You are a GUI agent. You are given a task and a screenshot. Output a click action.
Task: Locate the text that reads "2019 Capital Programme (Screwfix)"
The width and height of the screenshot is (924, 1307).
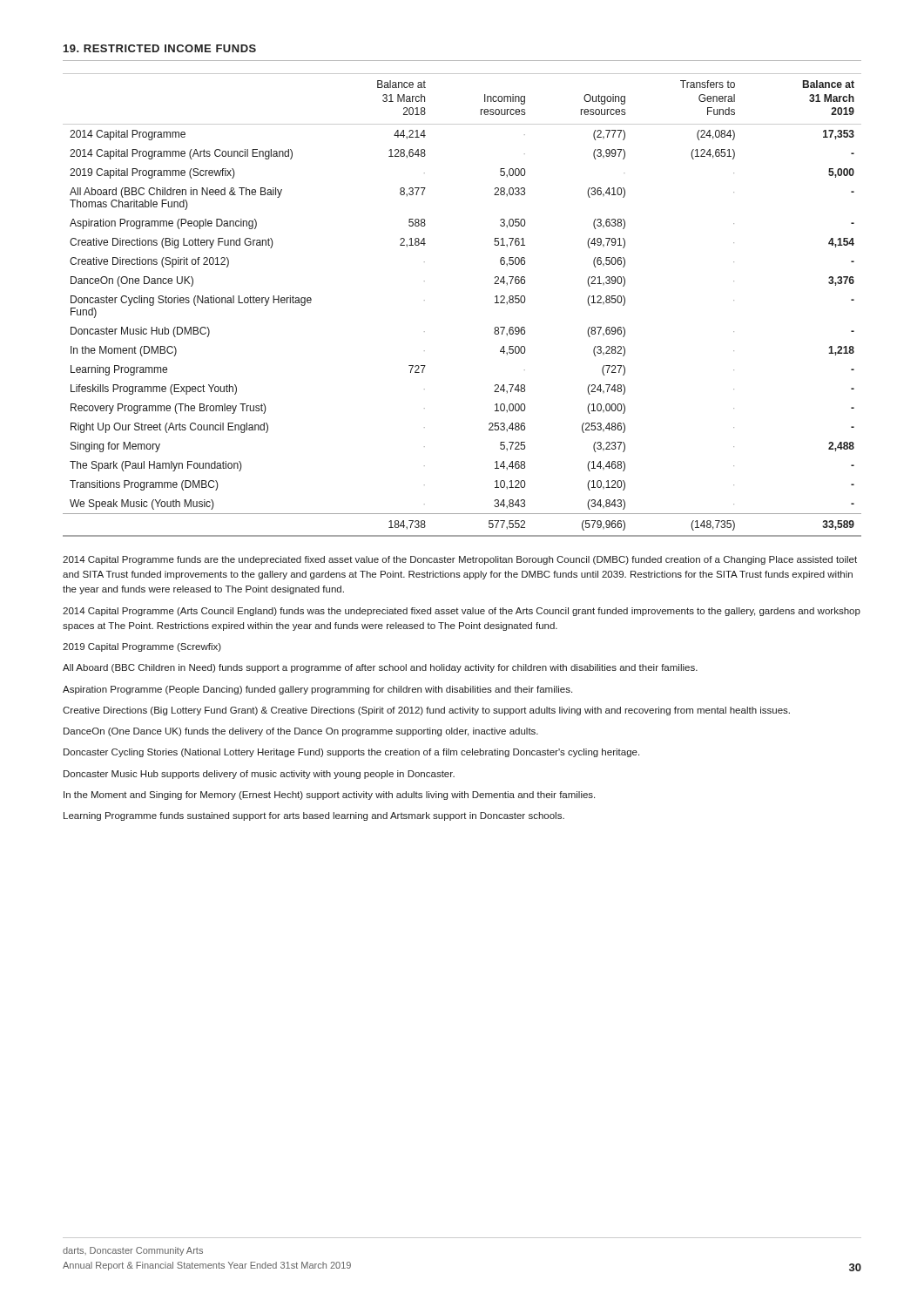(142, 647)
